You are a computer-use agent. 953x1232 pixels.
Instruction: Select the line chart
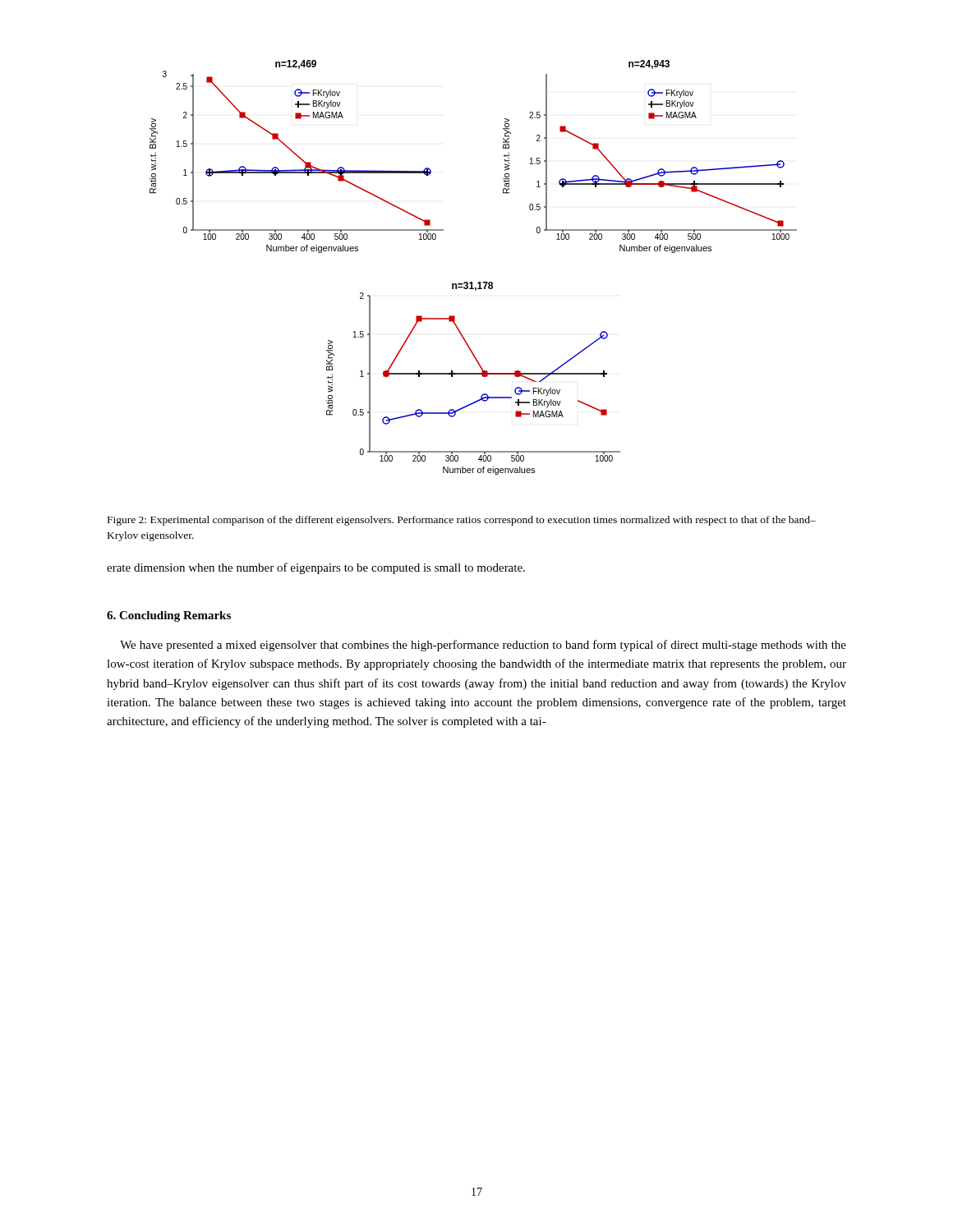pyautogui.click(x=476, y=273)
